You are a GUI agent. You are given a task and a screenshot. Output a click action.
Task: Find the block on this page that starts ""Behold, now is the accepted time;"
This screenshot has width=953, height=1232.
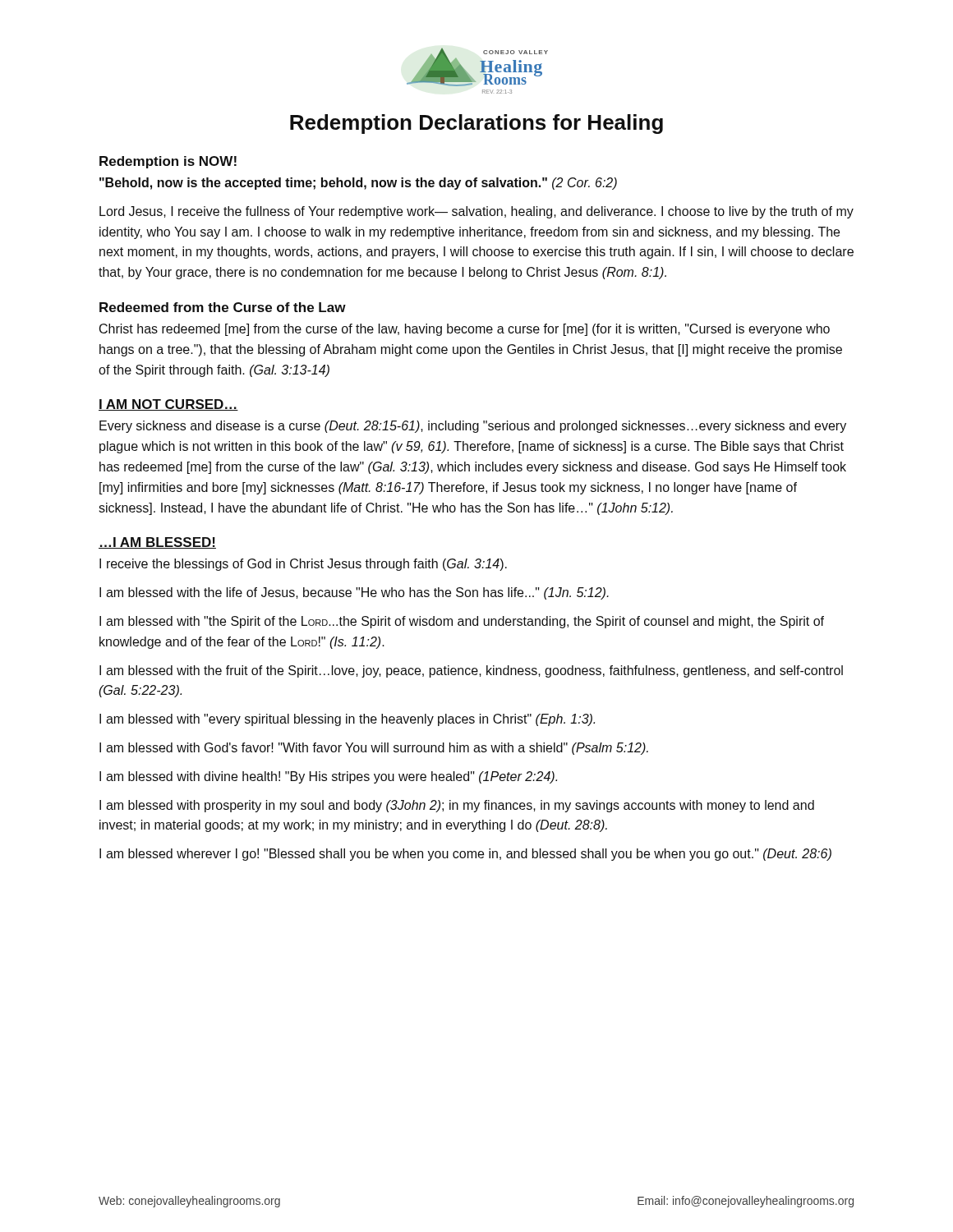click(476, 184)
